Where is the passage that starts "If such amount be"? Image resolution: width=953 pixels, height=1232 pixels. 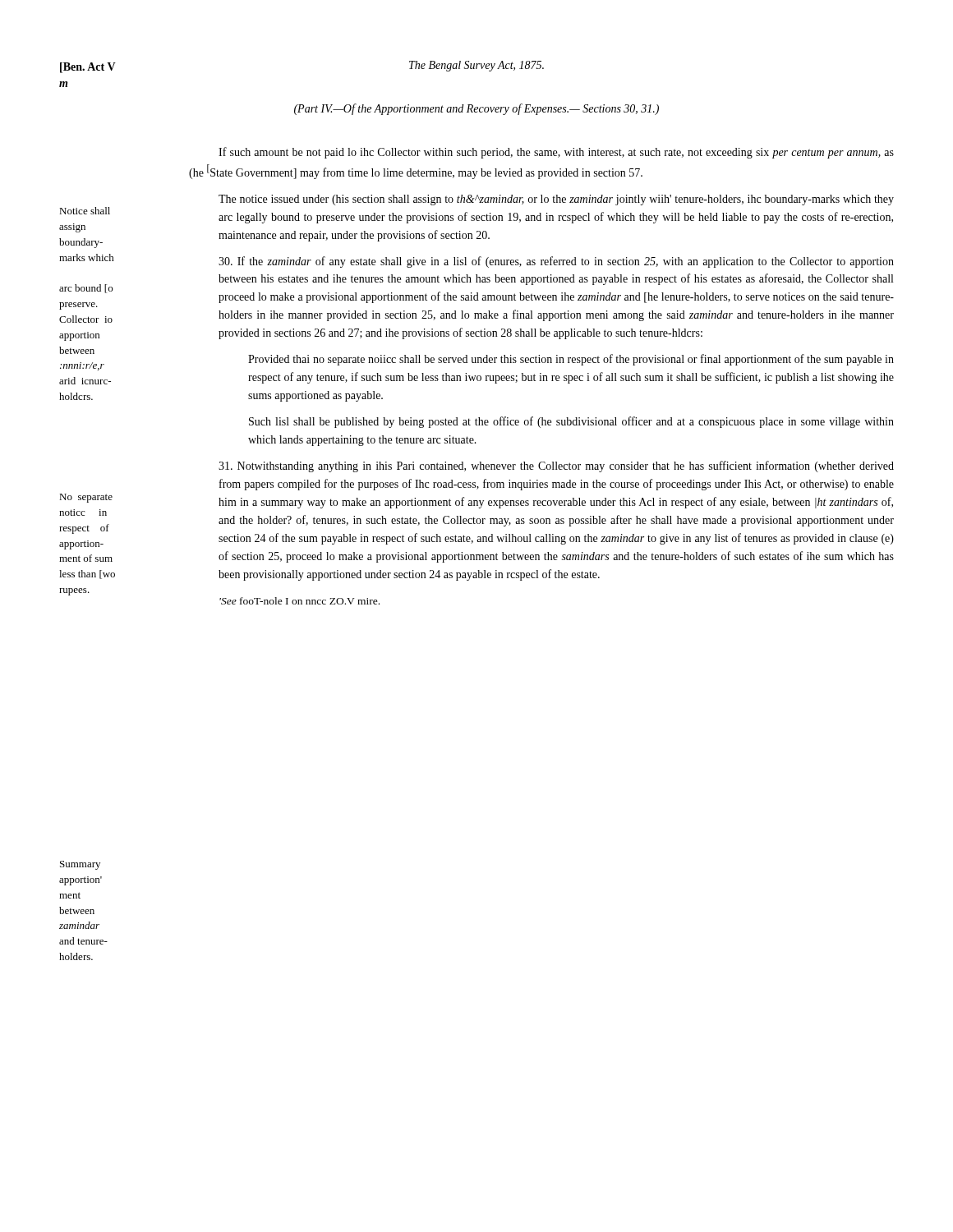tap(541, 377)
